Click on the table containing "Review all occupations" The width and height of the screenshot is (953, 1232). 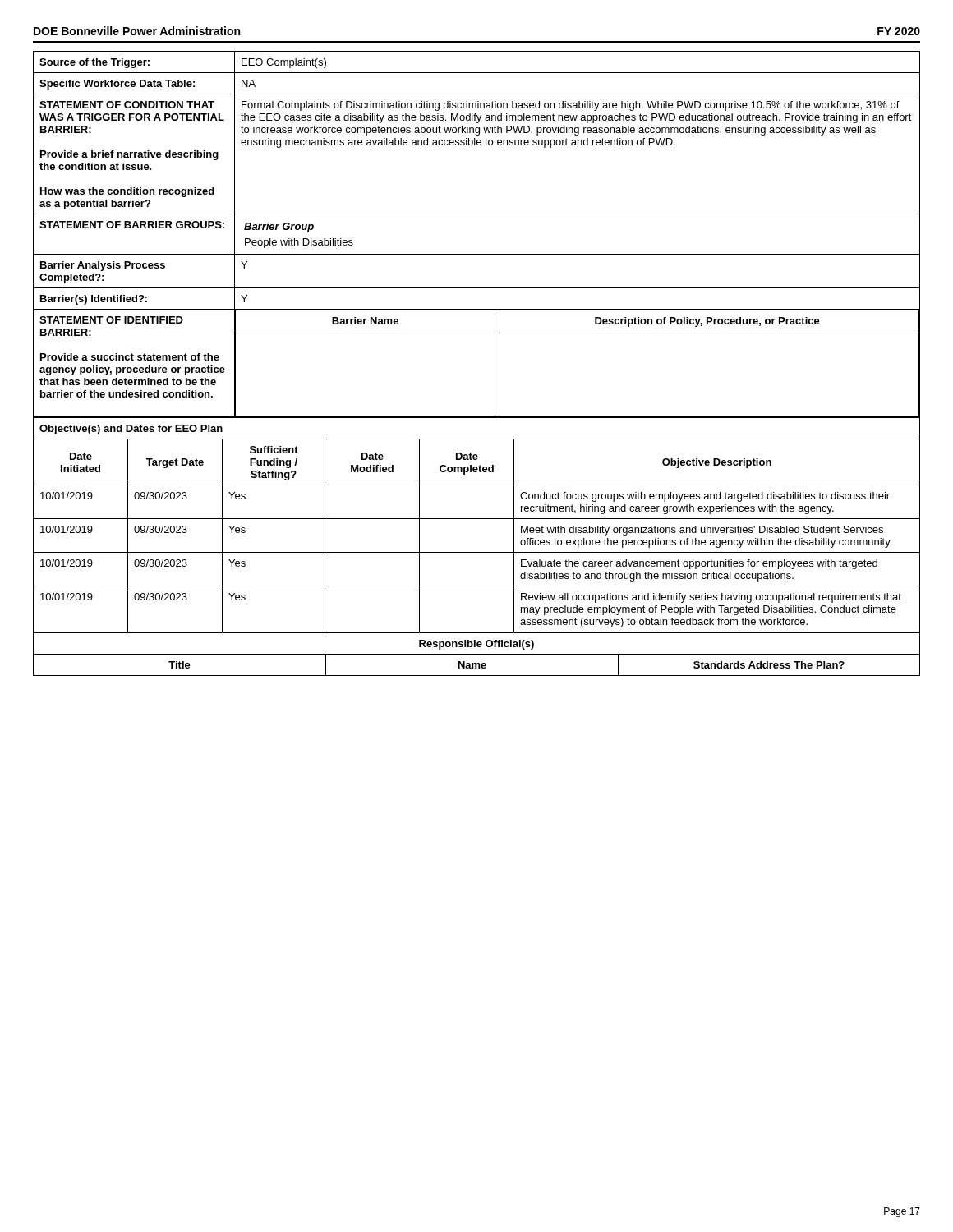pyautogui.click(x=476, y=525)
